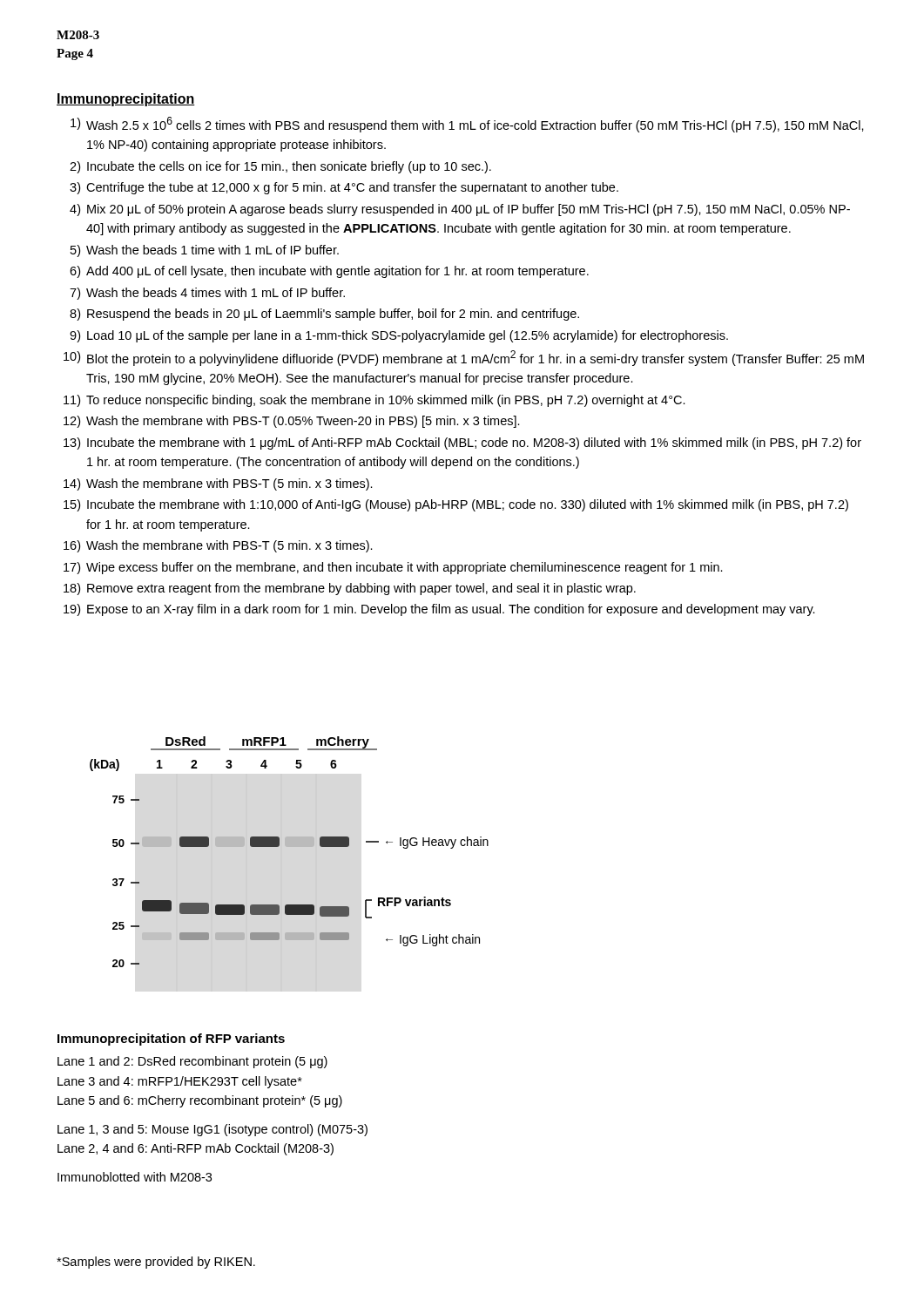Find the list item that says "5) Wash the"
This screenshot has width=924, height=1307.
pos(205,251)
